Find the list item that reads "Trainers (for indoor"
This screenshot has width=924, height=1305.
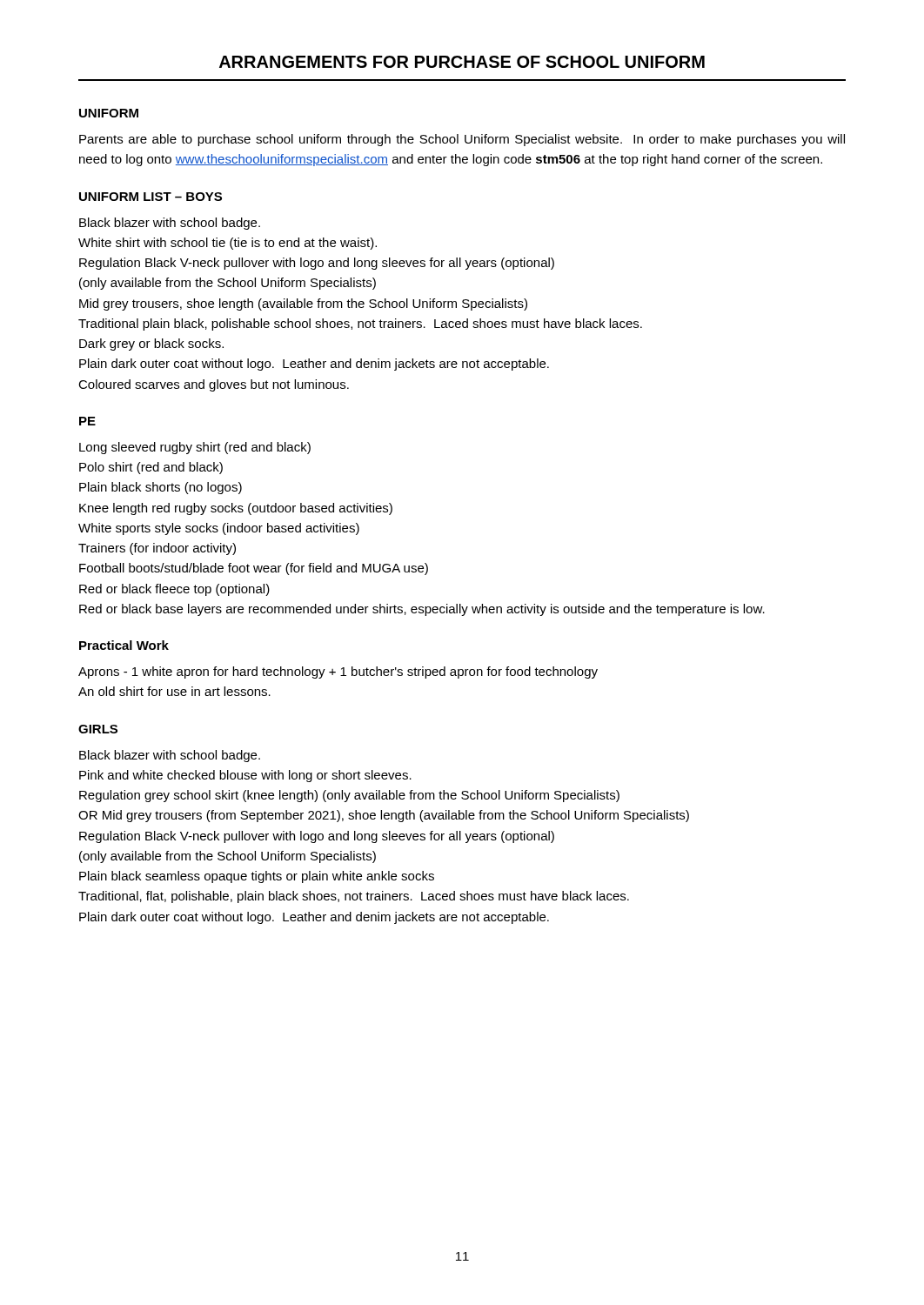157,548
